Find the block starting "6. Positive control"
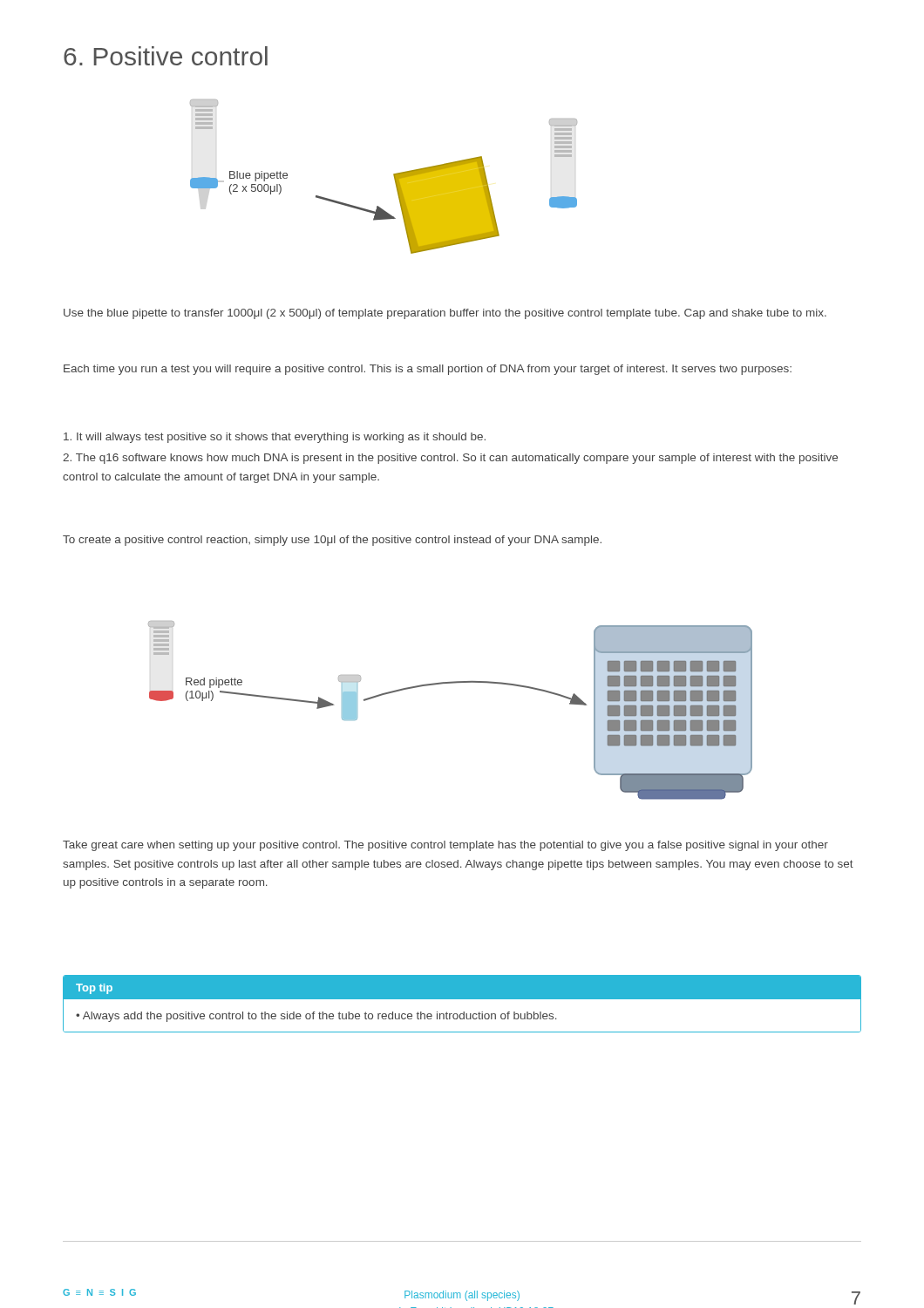The height and width of the screenshot is (1308, 924). 166,56
